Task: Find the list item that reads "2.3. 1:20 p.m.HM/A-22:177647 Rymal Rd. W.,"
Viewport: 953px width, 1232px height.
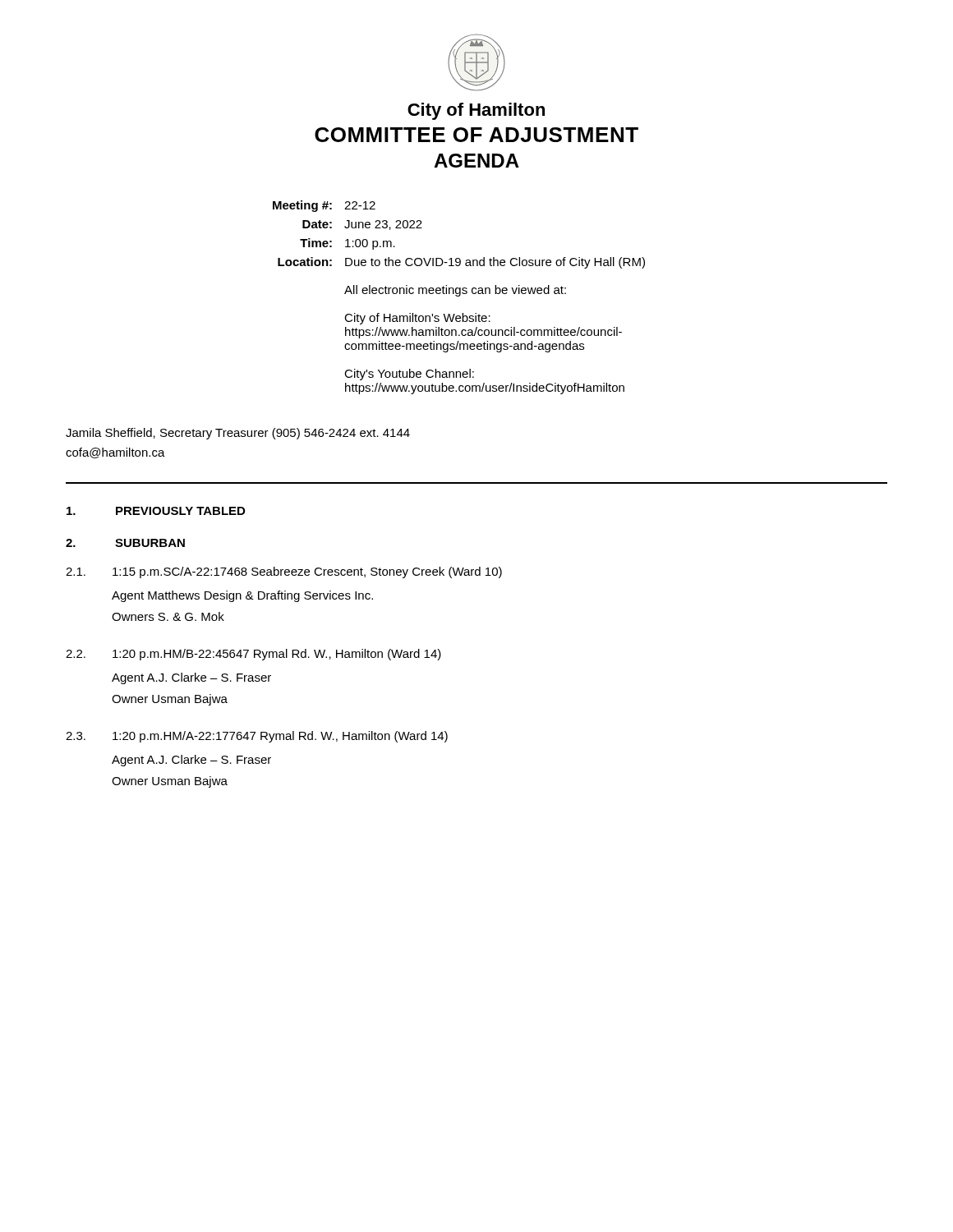Action: (x=257, y=737)
